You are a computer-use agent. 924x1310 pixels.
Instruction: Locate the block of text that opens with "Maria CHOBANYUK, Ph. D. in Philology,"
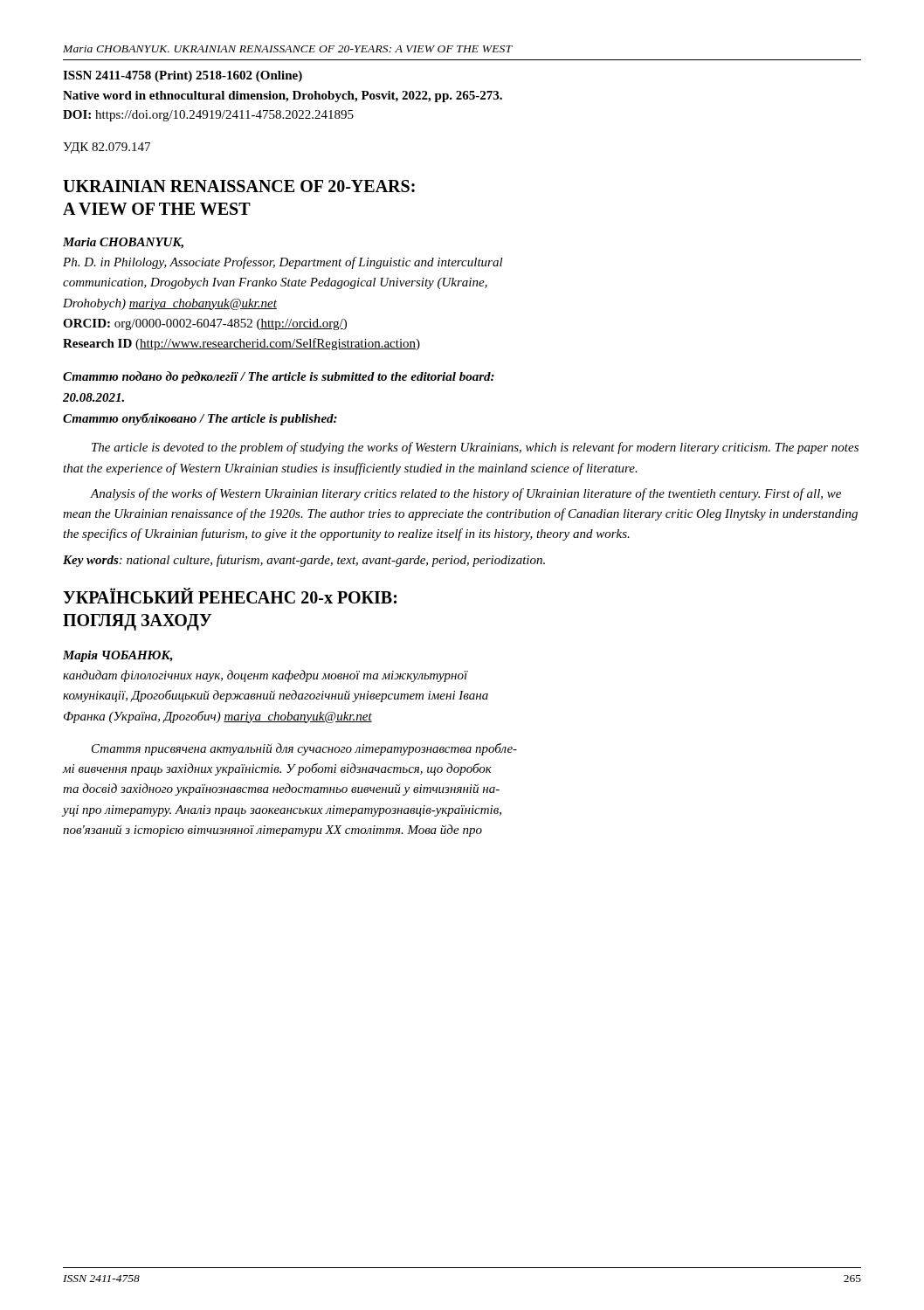point(283,292)
